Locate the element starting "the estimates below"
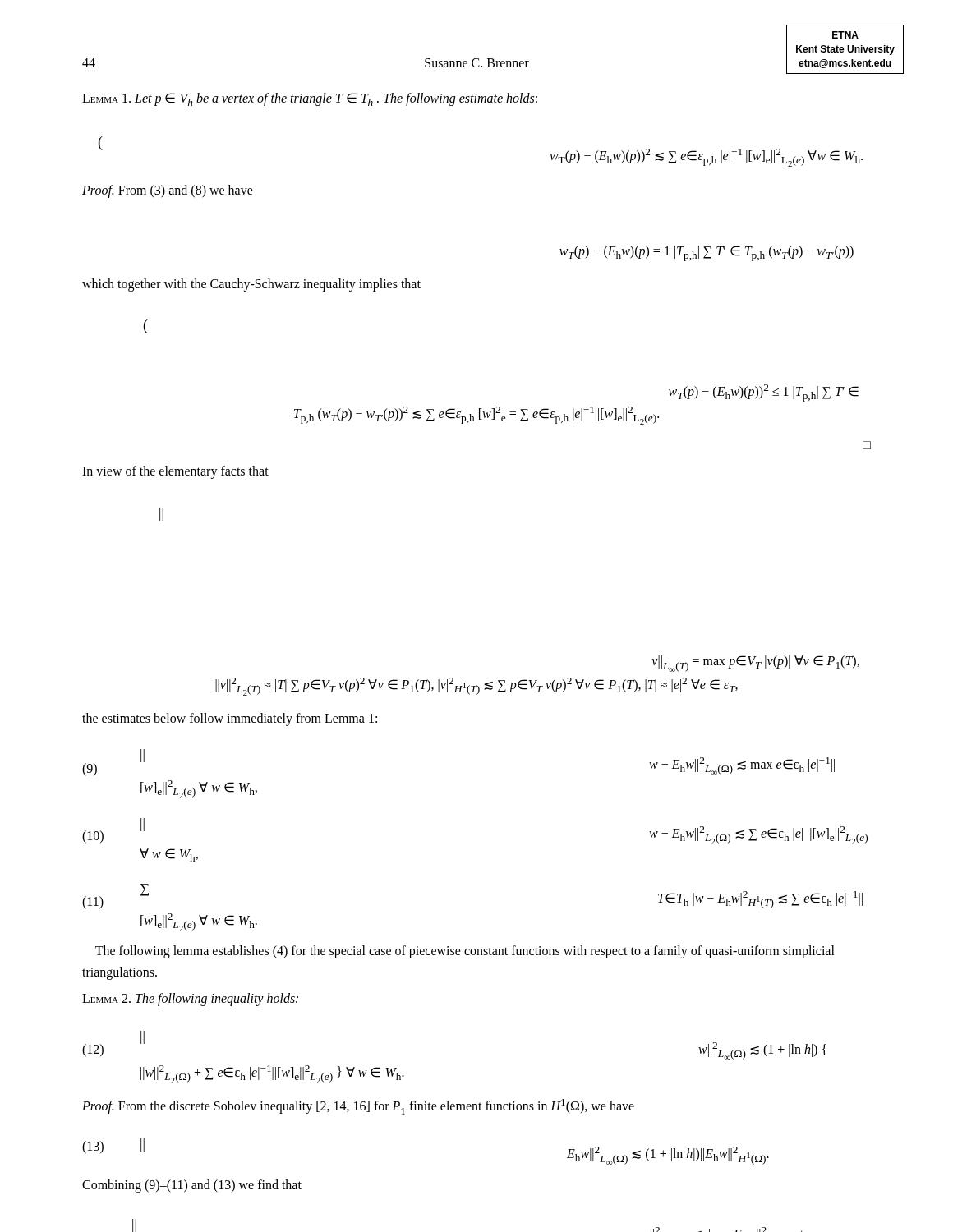 (230, 719)
